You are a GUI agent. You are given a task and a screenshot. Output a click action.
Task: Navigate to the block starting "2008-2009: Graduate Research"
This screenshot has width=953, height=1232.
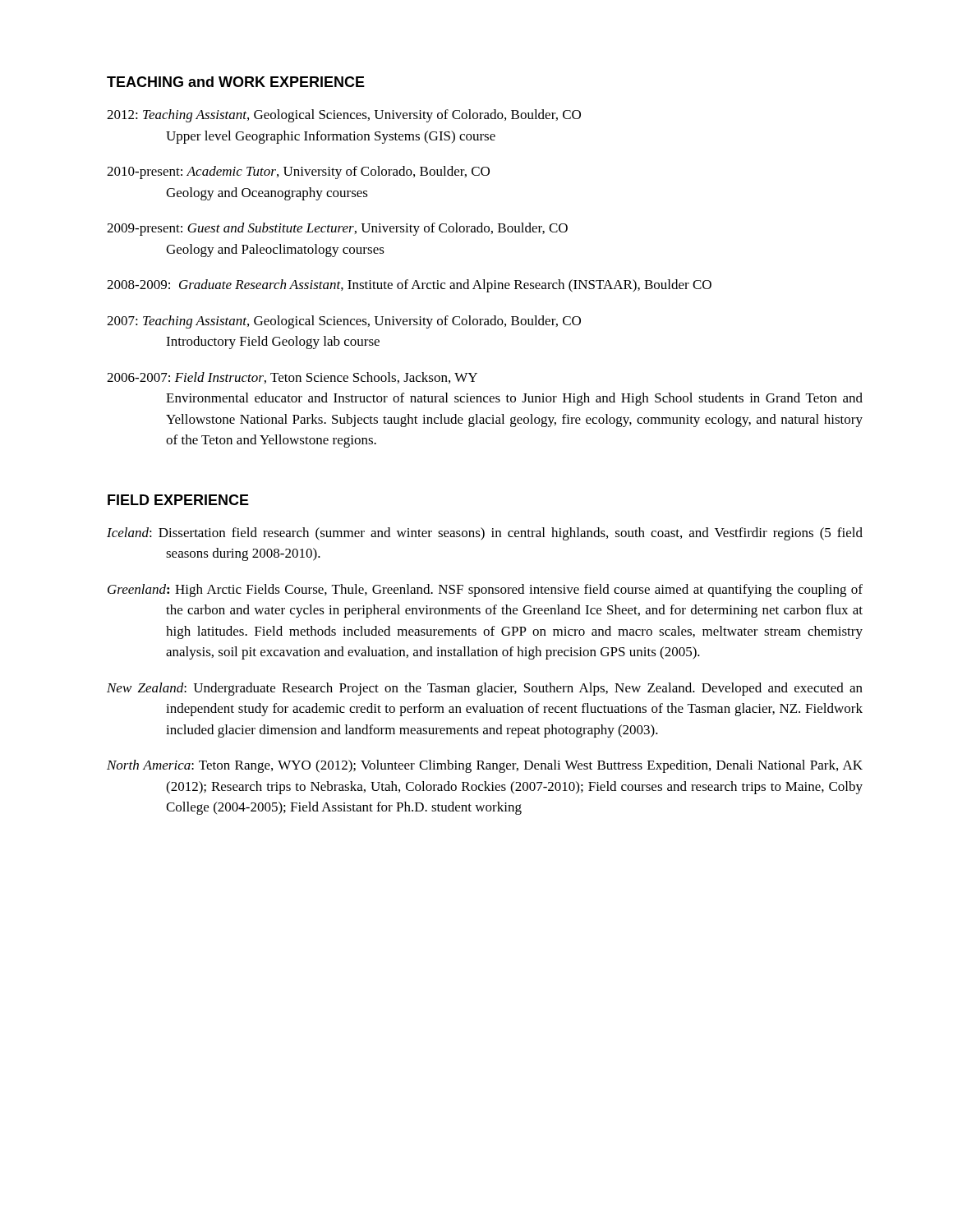click(x=409, y=285)
